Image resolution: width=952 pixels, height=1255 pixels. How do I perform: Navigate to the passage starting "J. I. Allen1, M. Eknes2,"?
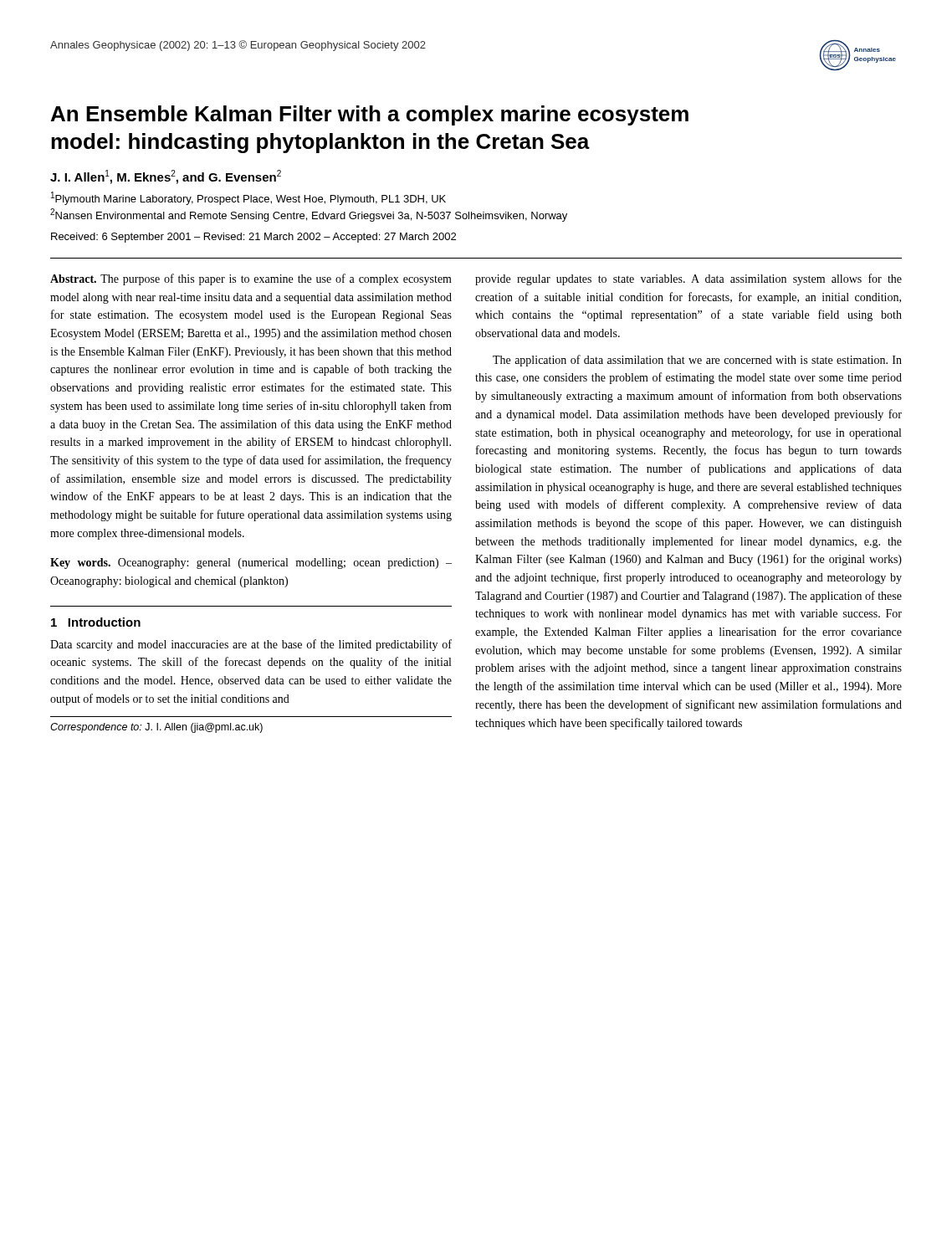click(x=166, y=177)
